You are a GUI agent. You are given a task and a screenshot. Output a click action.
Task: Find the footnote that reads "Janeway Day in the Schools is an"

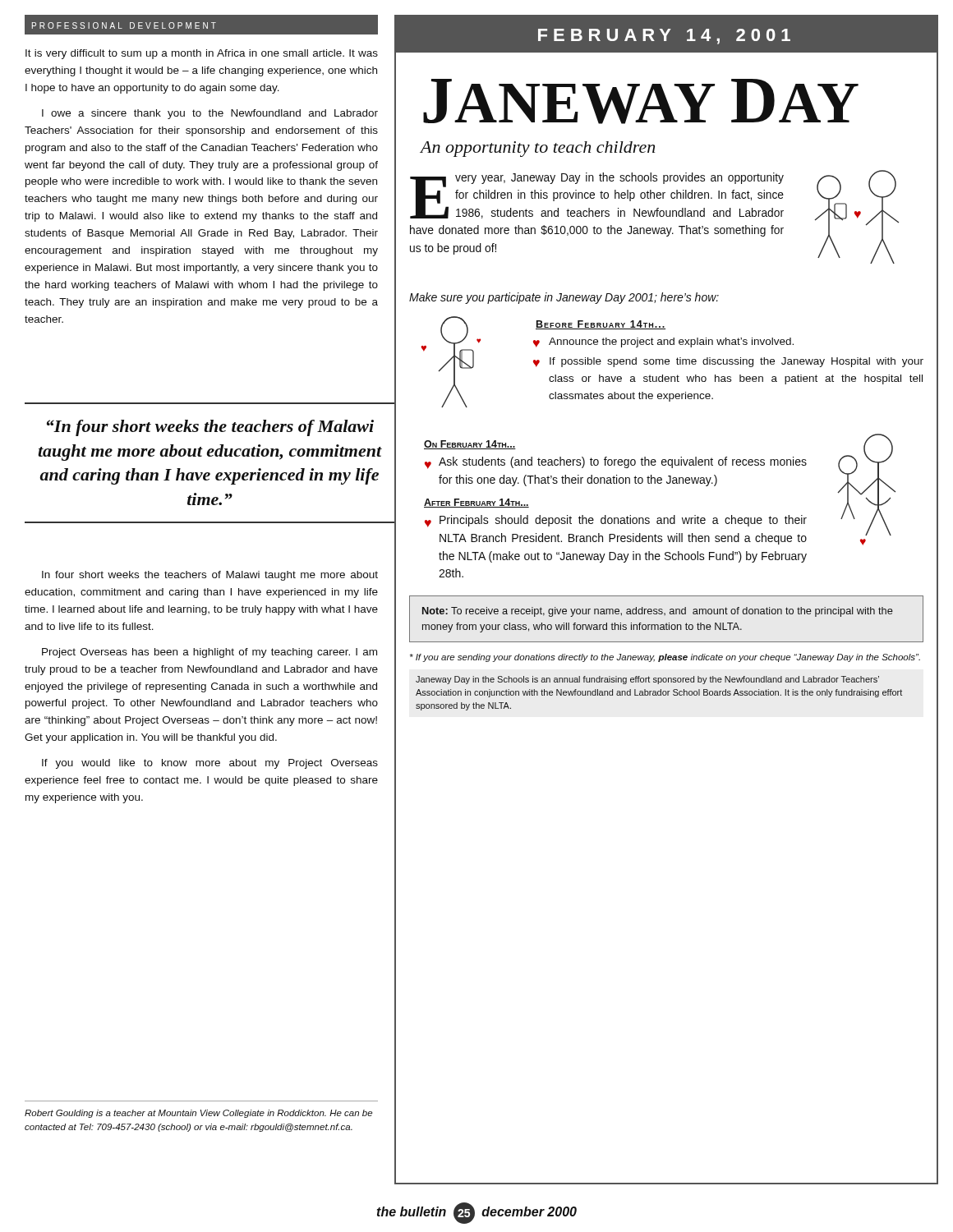659,692
